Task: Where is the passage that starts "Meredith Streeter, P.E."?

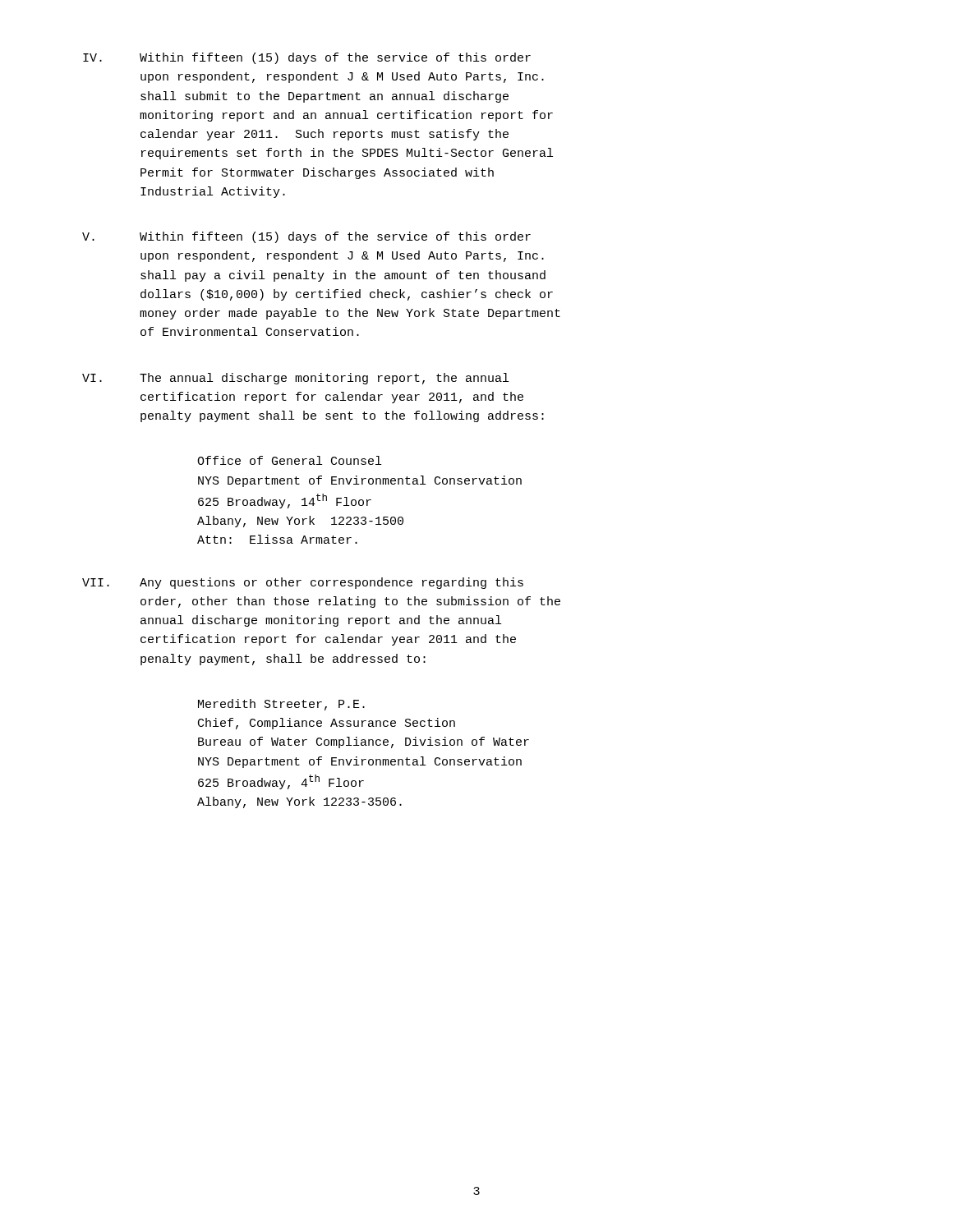Action: pyautogui.click(x=364, y=754)
